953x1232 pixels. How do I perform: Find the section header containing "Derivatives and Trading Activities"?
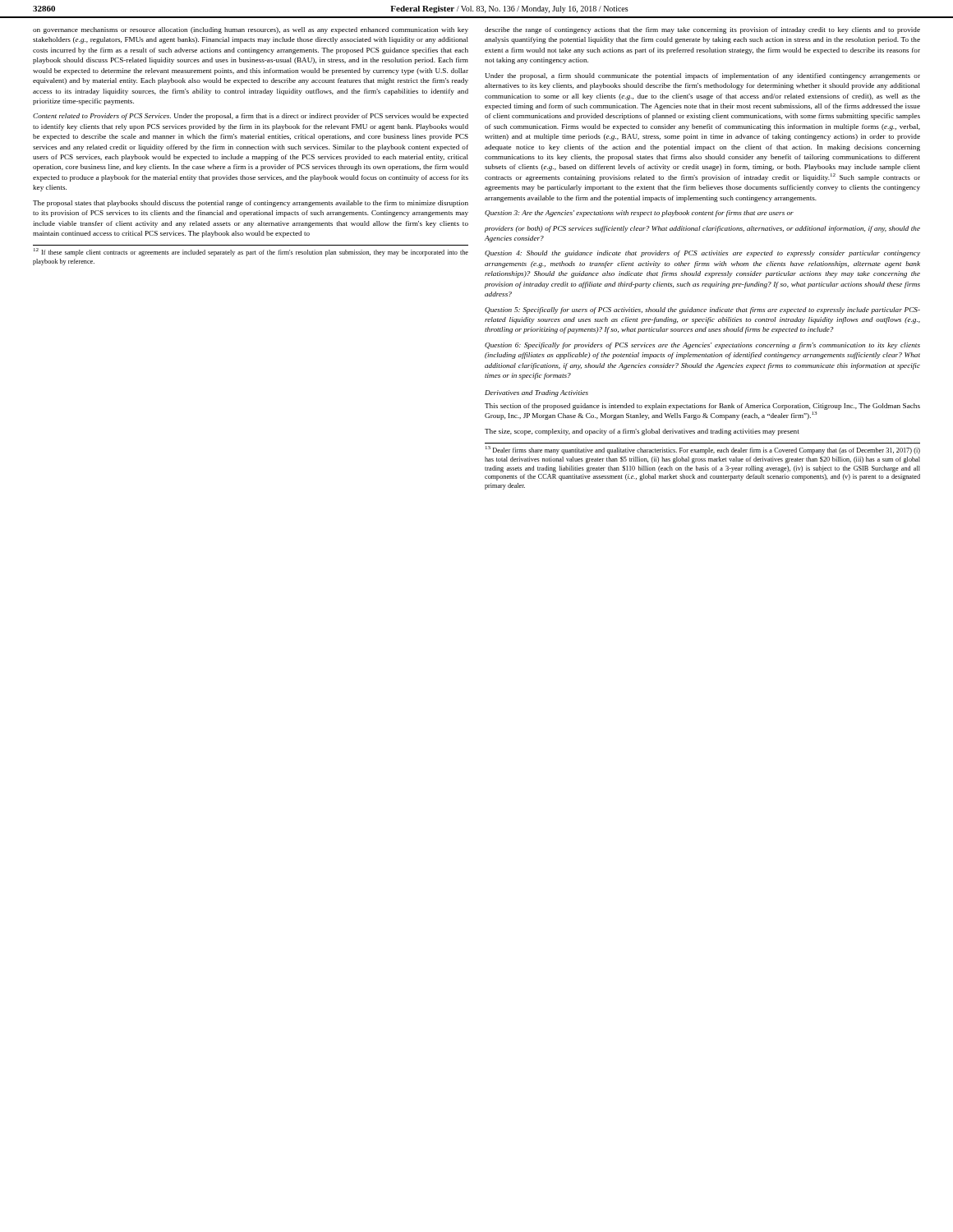tap(536, 393)
